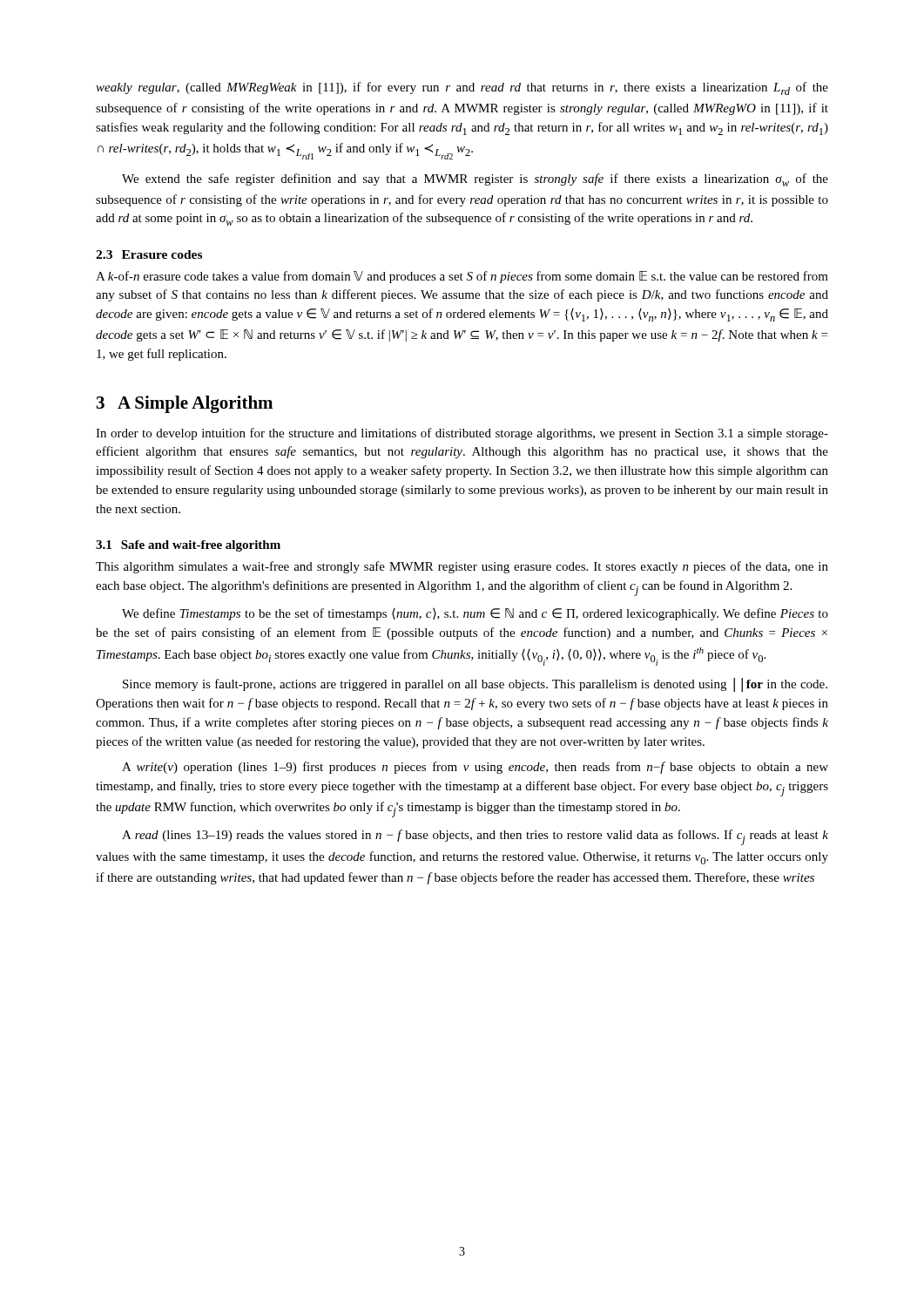924x1307 pixels.
Task: Find "2.3 Erasure codes" on this page
Action: point(149,254)
